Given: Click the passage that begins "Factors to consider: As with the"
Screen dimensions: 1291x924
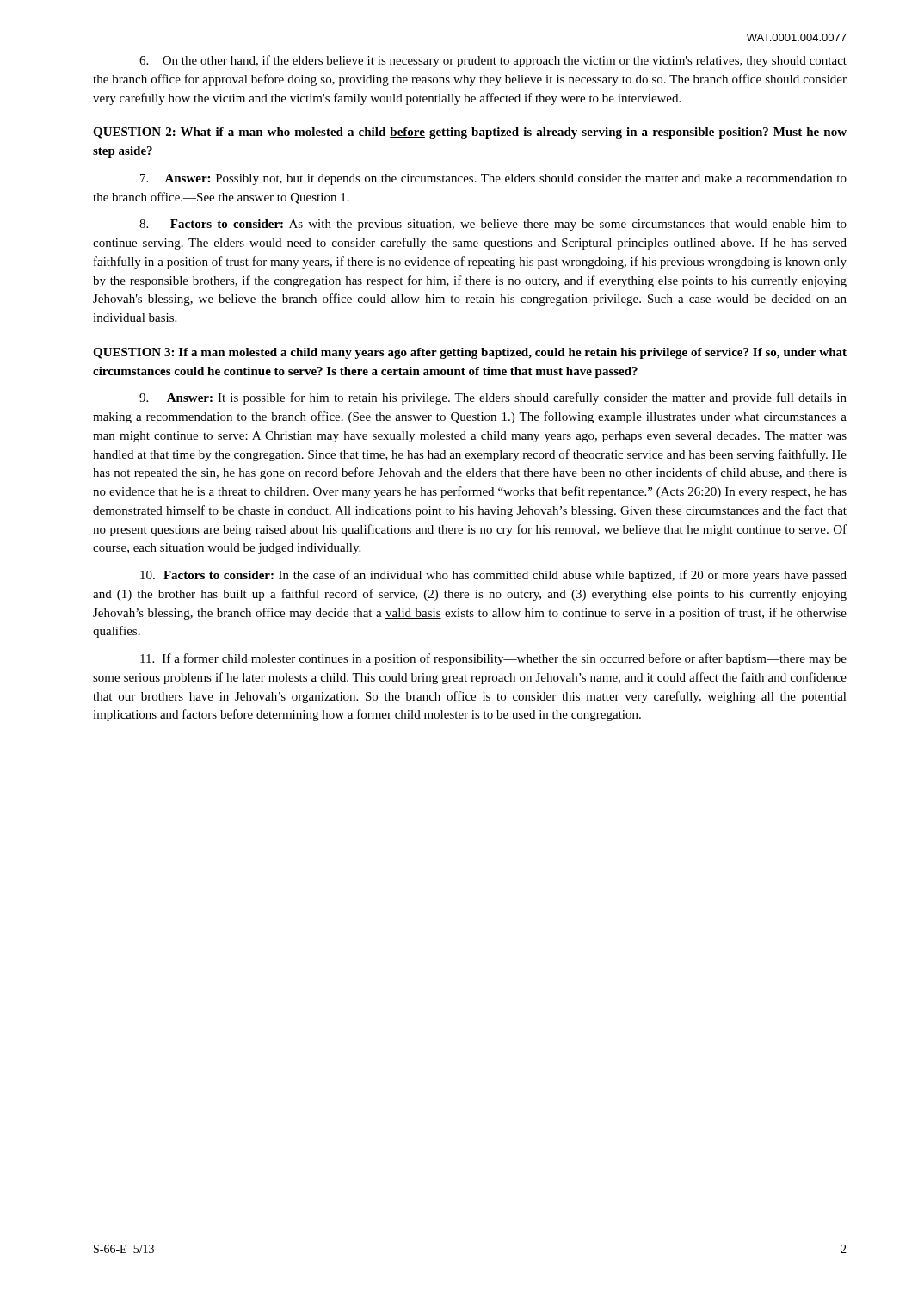Looking at the screenshot, I should (470, 271).
